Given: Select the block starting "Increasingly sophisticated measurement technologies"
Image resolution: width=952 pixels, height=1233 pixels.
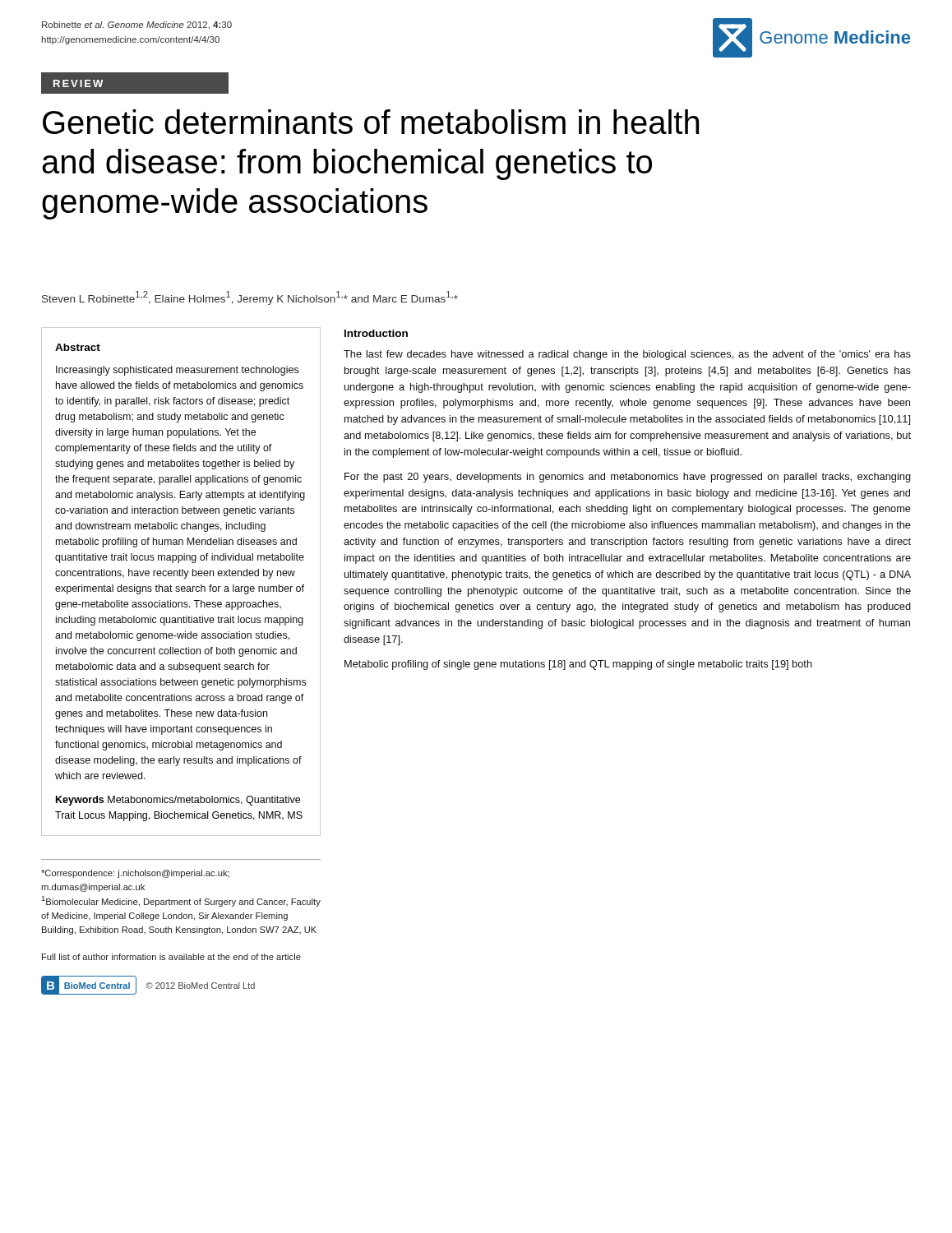Looking at the screenshot, I should 181,573.
